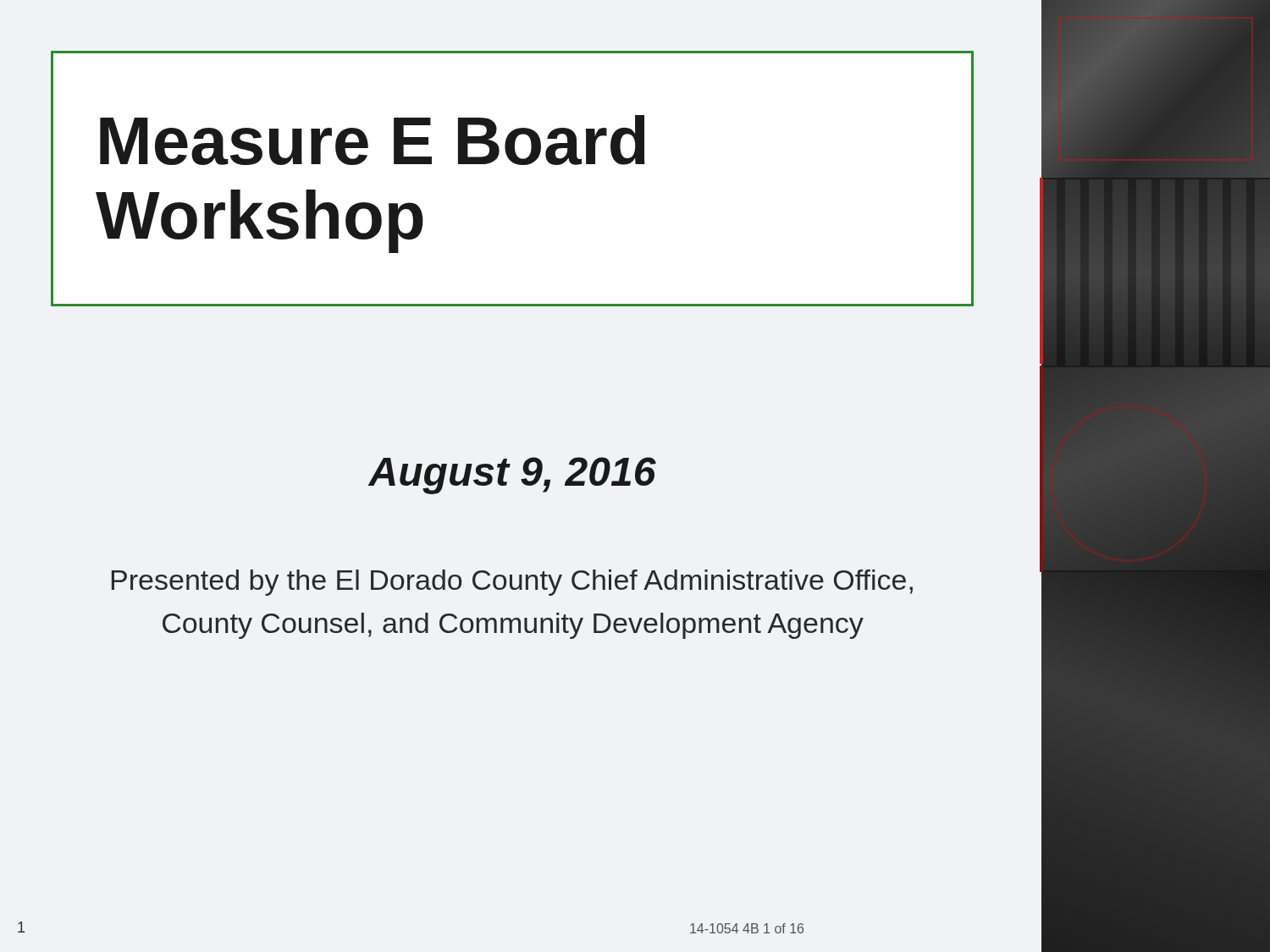Image resolution: width=1270 pixels, height=952 pixels.
Task: Locate the text block starting "Measure E Board Workshop"
Action: (512, 178)
